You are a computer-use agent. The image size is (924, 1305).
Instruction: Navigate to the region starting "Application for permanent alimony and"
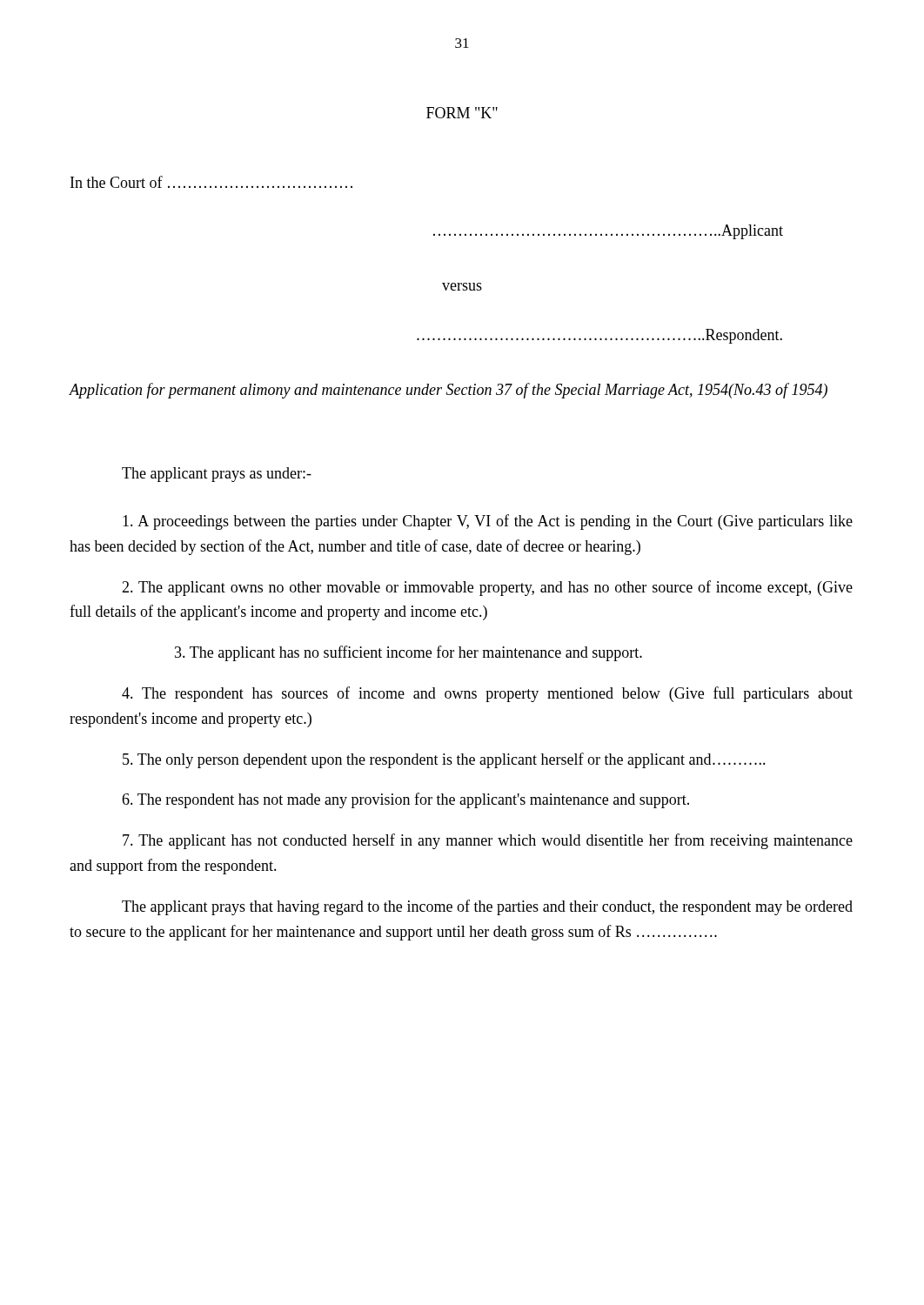449,390
